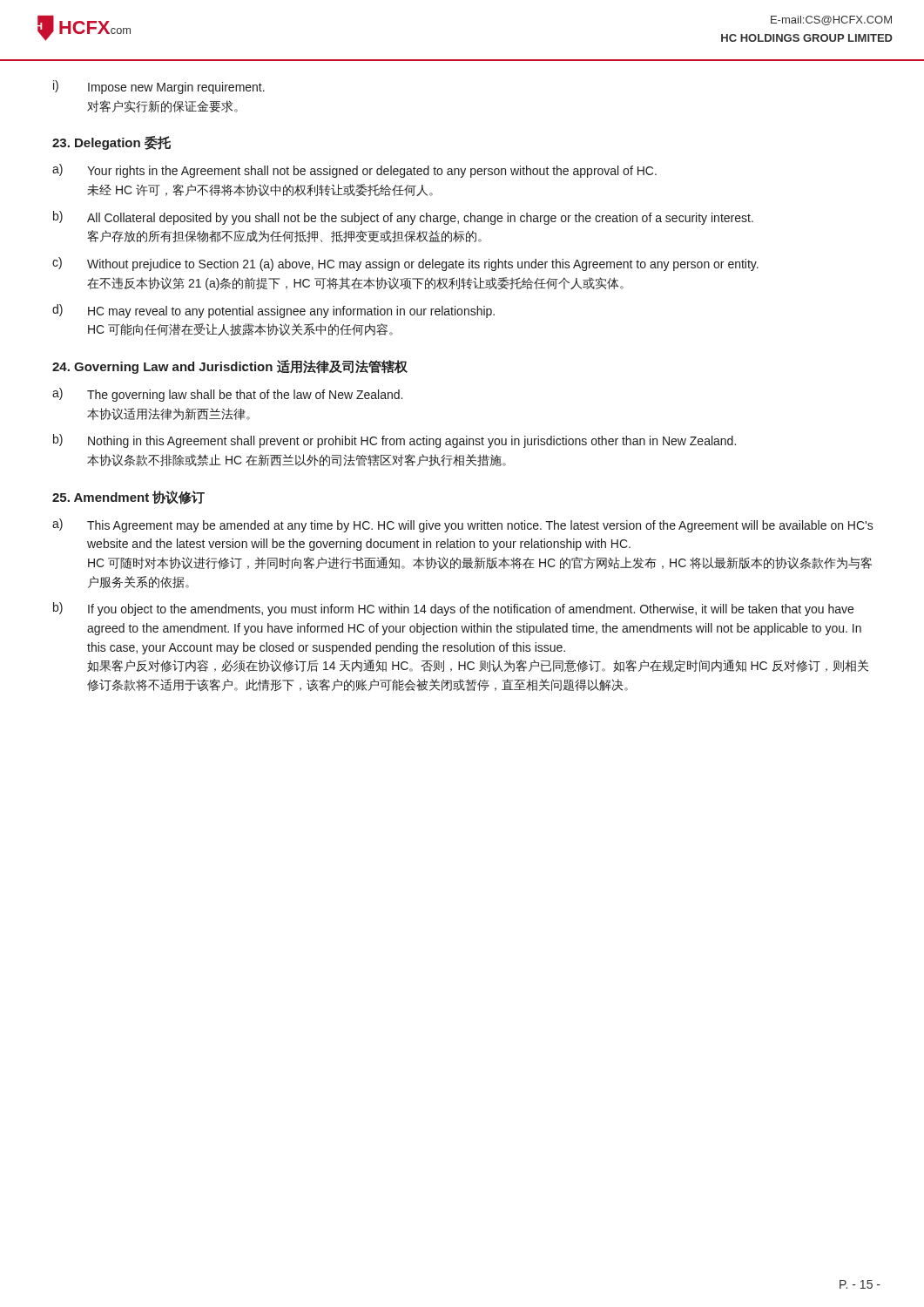Find the passage starting "25. Amendment 协议修订"
Image resolution: width=924 pixels, height=1307 pixels.
129,497
